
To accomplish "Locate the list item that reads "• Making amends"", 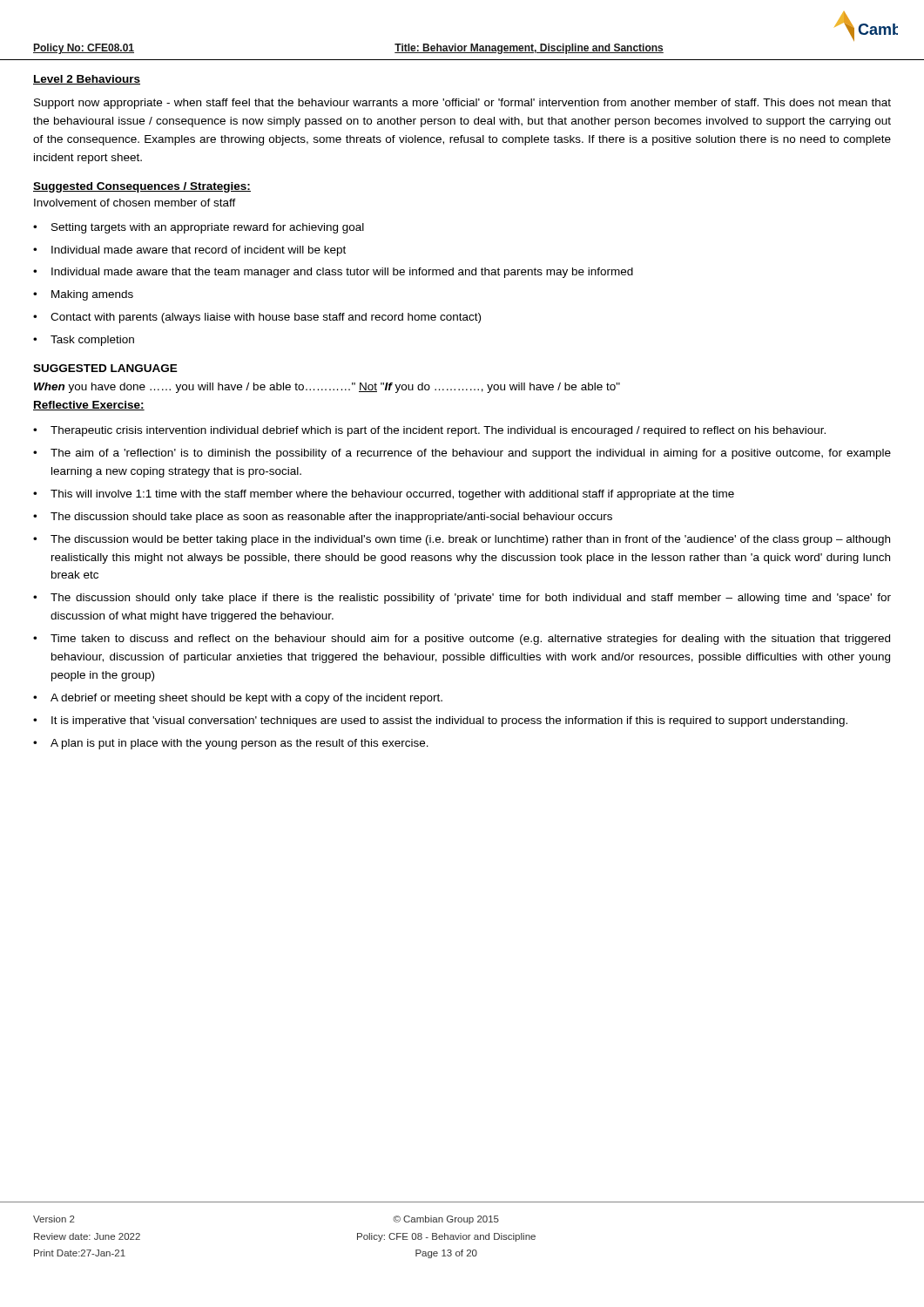I will tap(83, 295).
